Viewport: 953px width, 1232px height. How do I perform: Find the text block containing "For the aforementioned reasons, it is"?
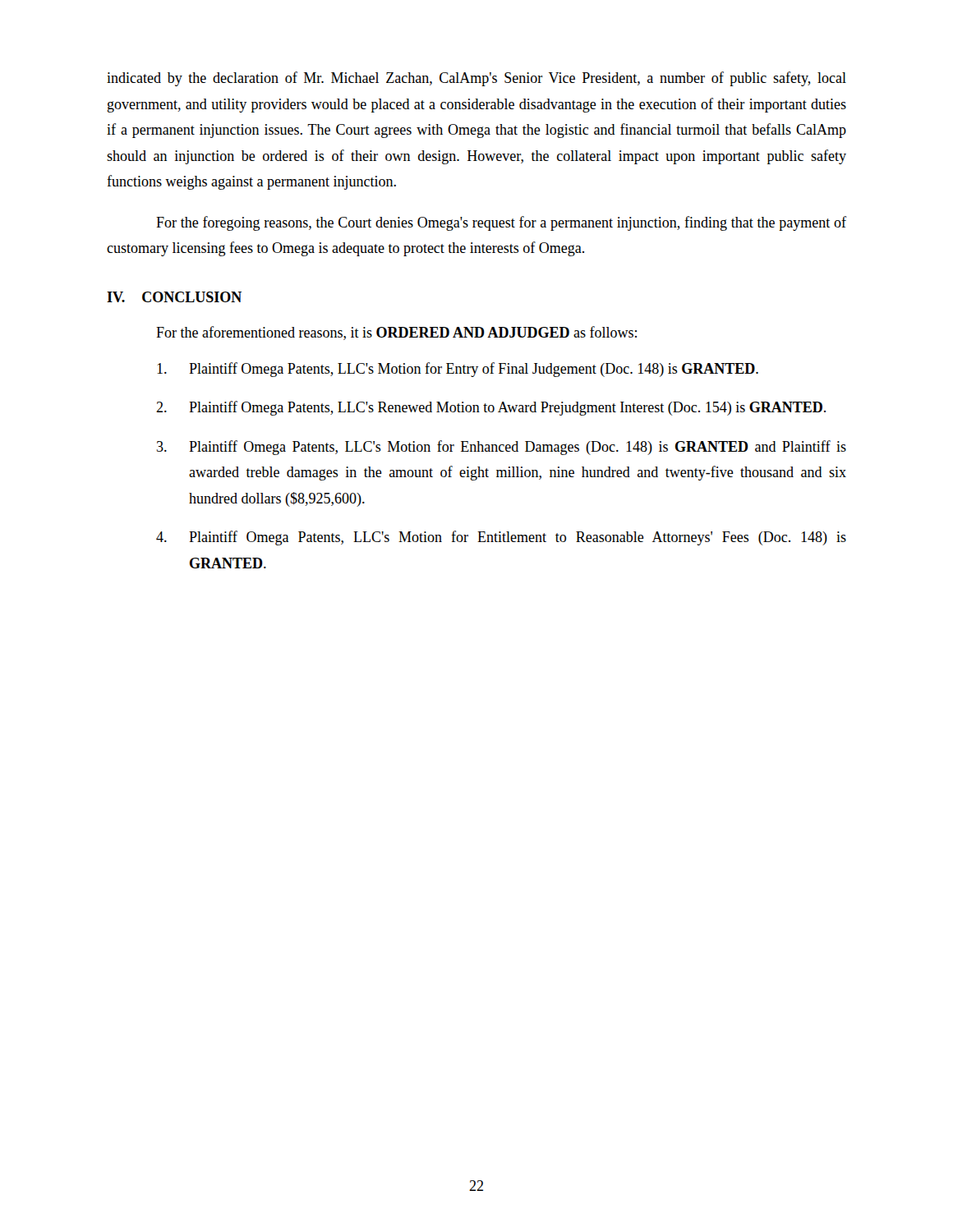397,333
